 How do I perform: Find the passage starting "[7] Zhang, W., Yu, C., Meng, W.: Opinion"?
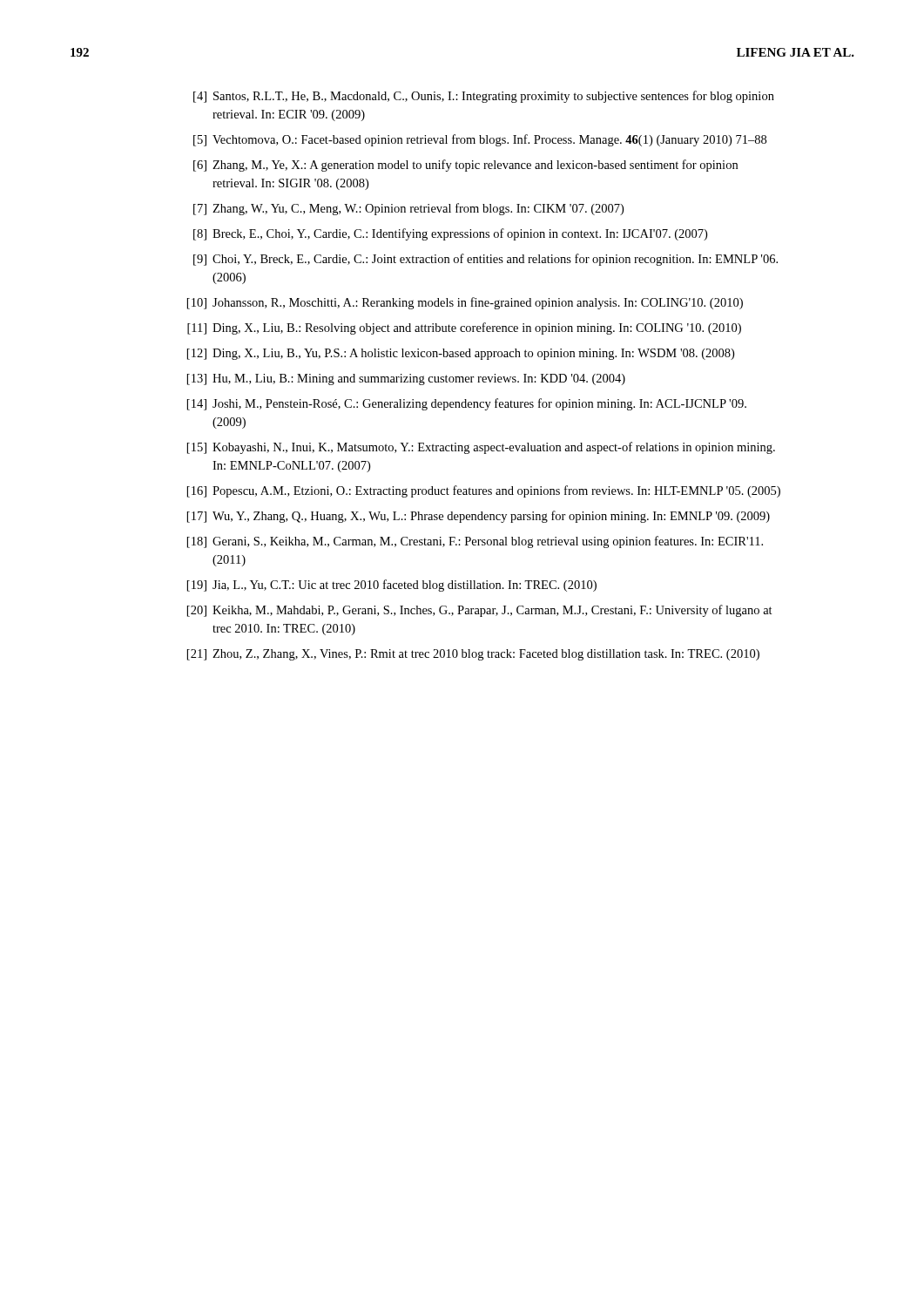tap(479, 209)
